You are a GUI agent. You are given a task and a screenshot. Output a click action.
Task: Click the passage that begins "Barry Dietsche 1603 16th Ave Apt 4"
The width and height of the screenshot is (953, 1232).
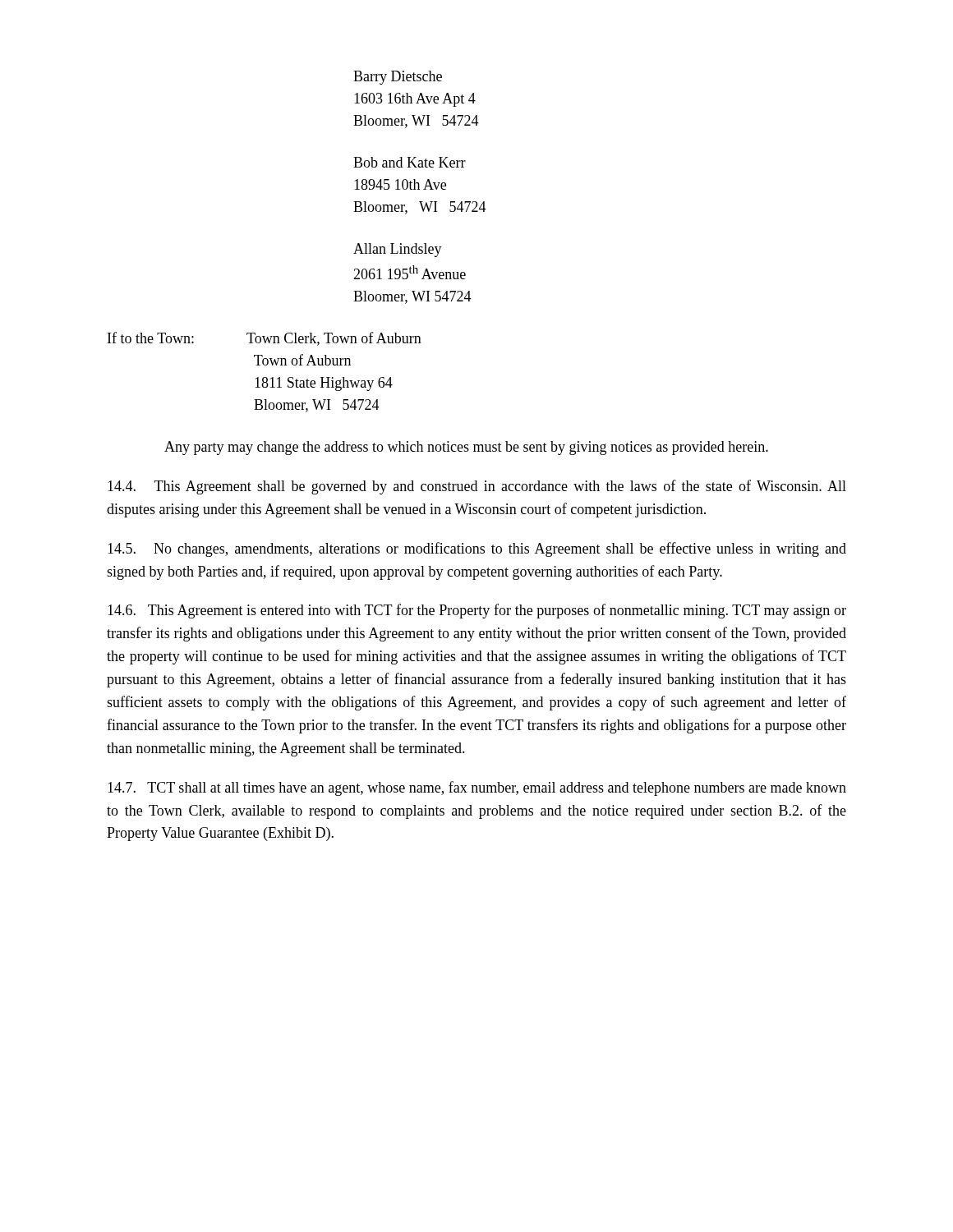pyautogui.click(x=416, y=99)
